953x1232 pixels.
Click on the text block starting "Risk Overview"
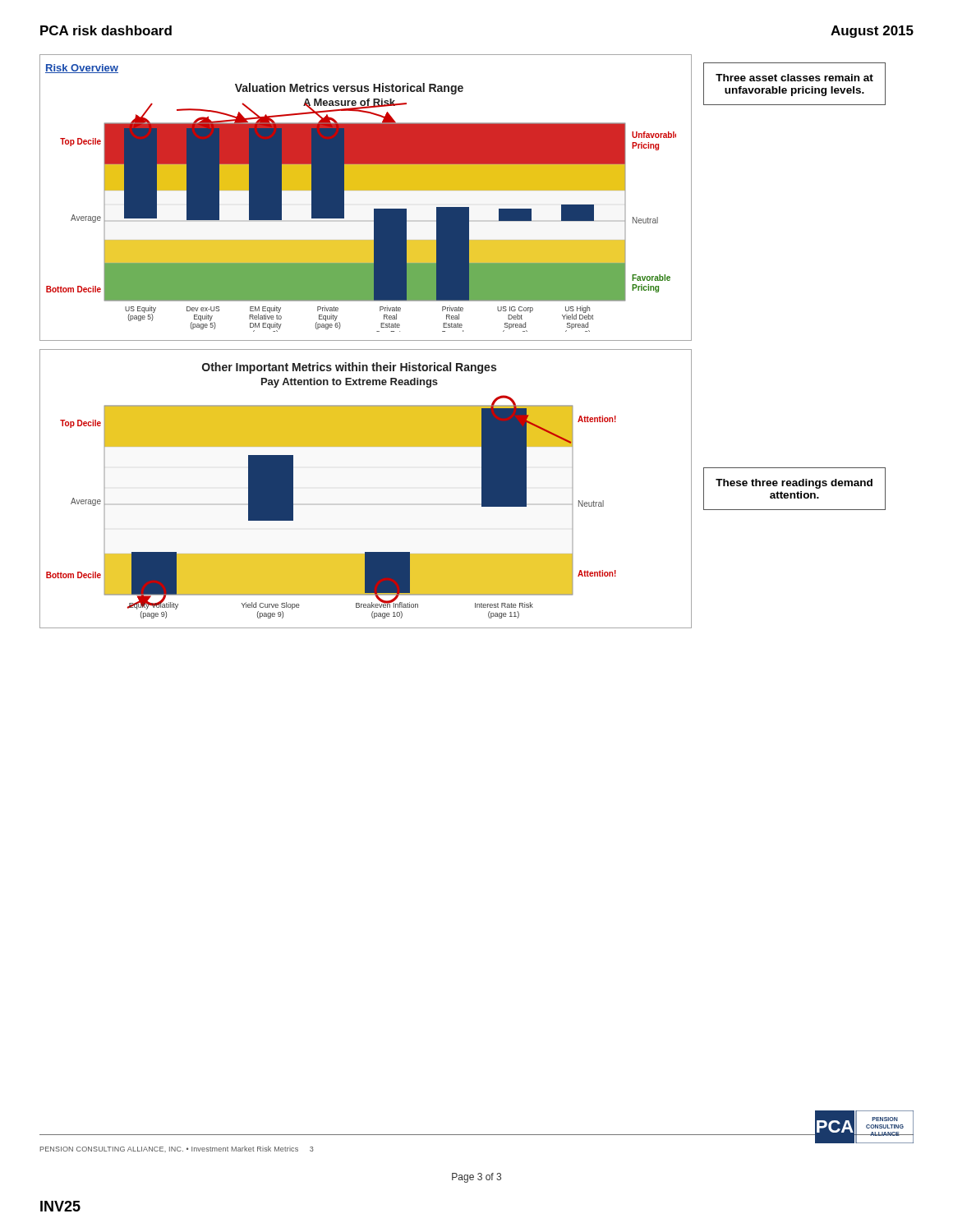[x=82, y=68]
